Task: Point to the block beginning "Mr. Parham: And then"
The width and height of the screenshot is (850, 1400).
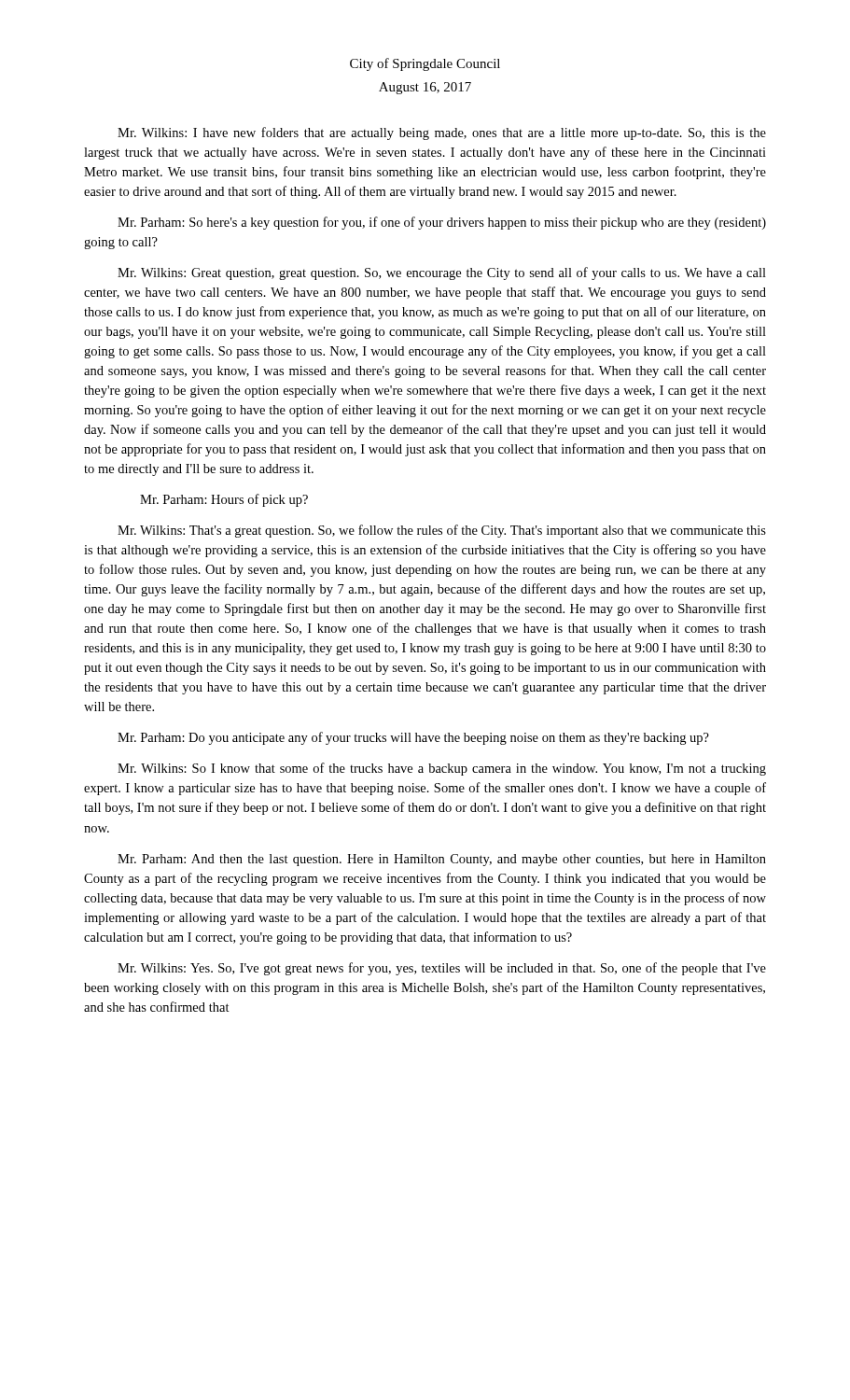Action: tap(425, 897)
